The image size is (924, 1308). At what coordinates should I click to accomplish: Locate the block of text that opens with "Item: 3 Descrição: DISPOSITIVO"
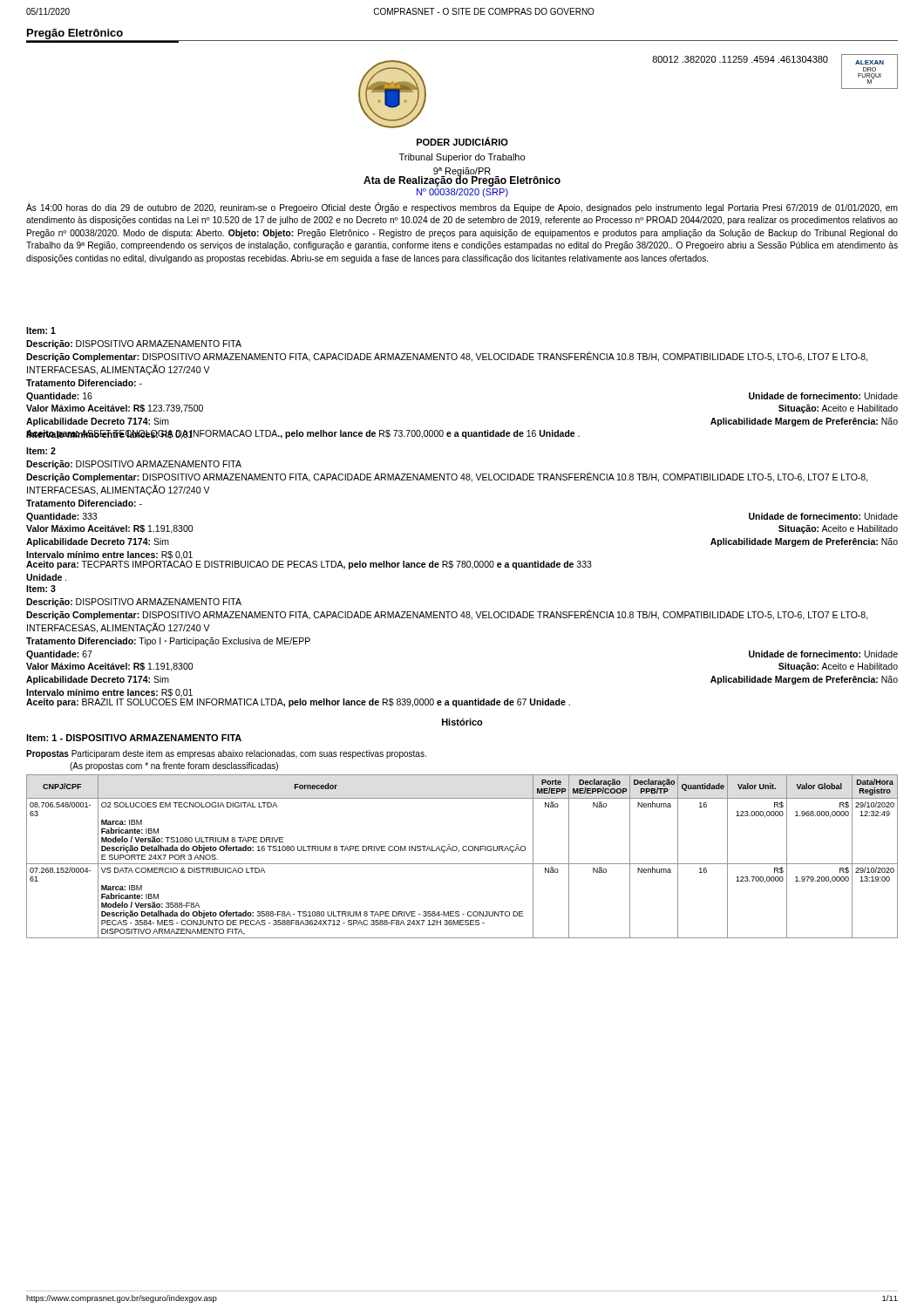(x=41, y=589)
